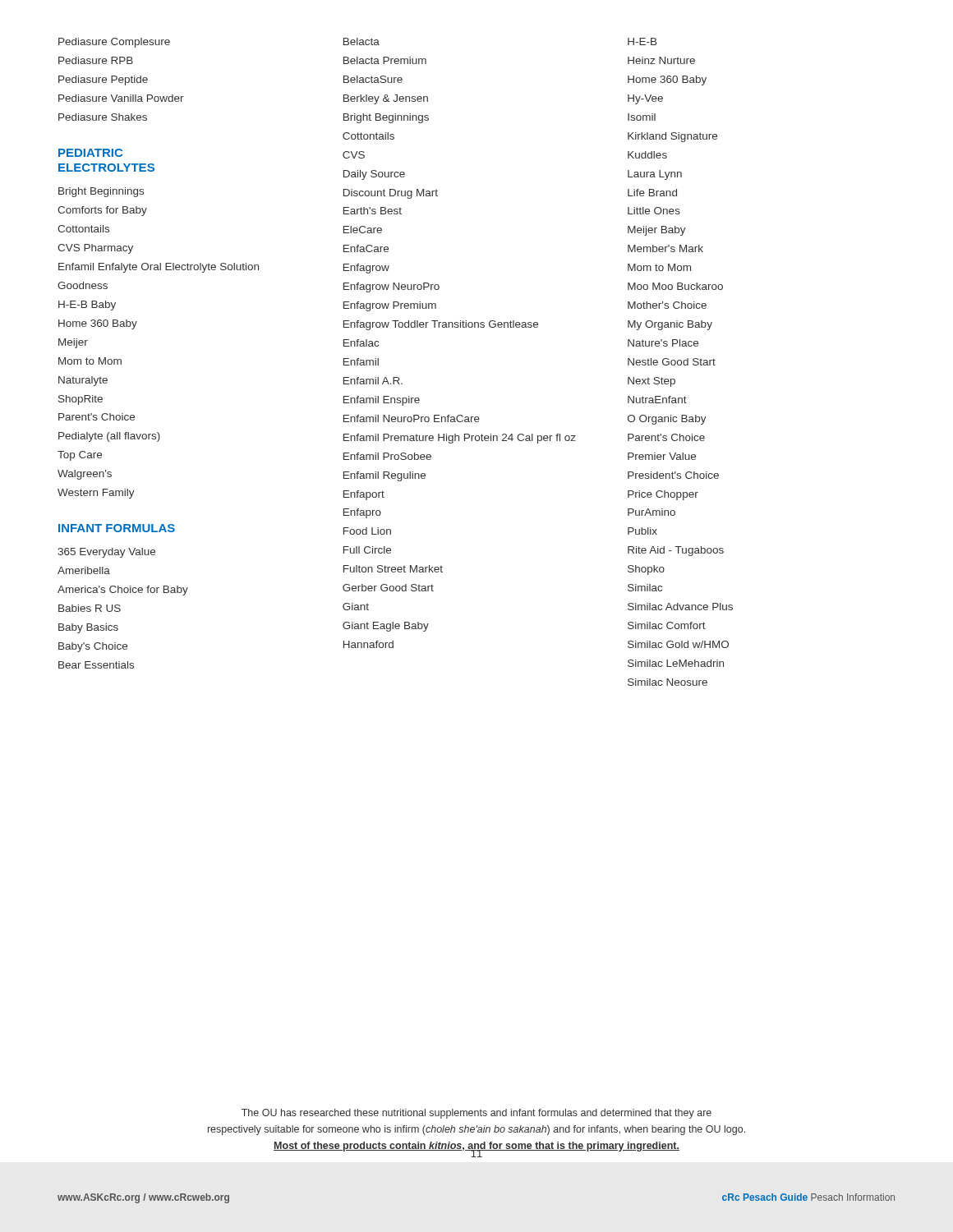The height and width of the screenshot is (1232, 953).
Task: Point to "Gerber Good Start"
Action: click(x=388, y=588)
